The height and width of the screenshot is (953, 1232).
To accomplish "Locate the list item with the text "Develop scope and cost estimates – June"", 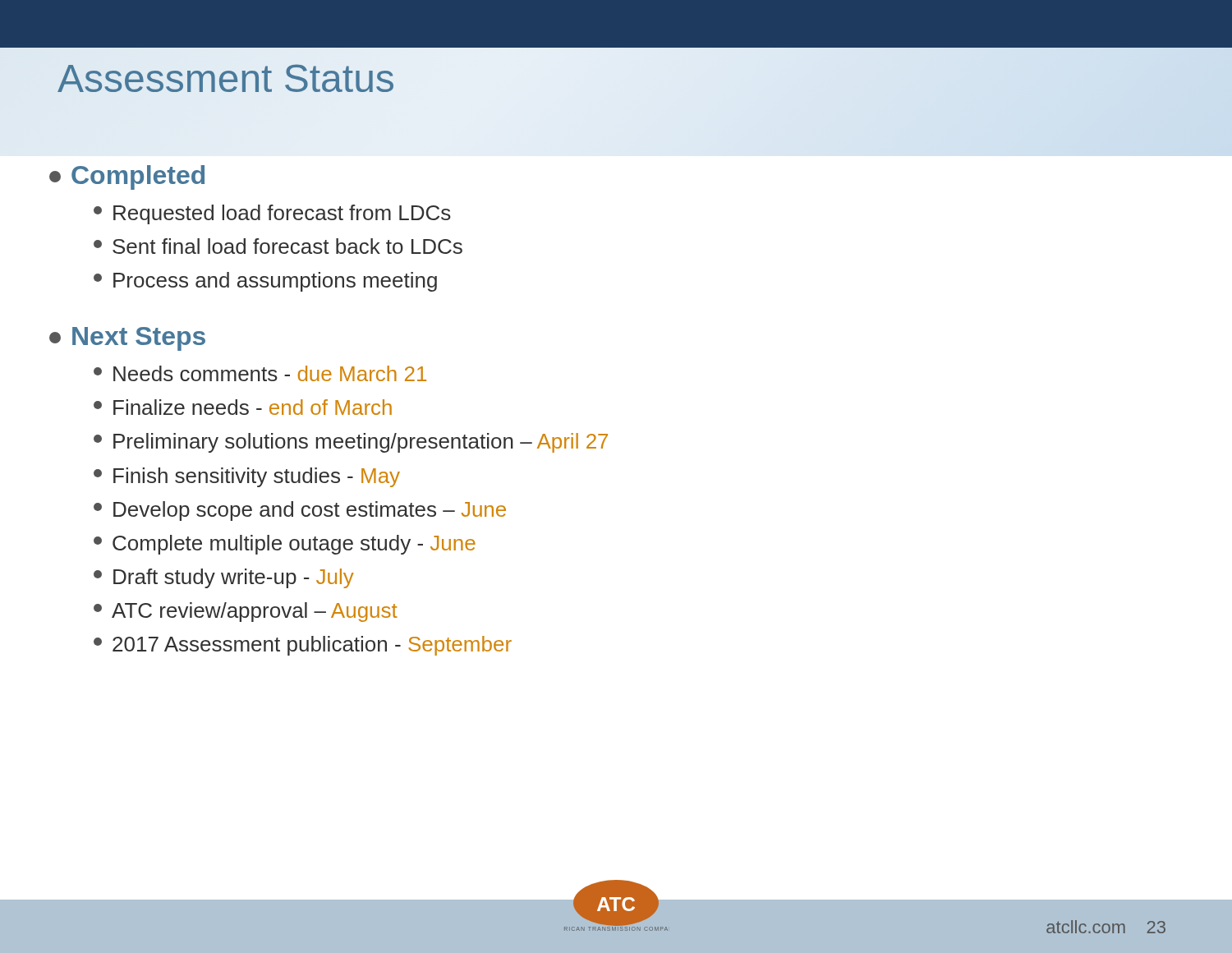I will click(x=300, y=510).
